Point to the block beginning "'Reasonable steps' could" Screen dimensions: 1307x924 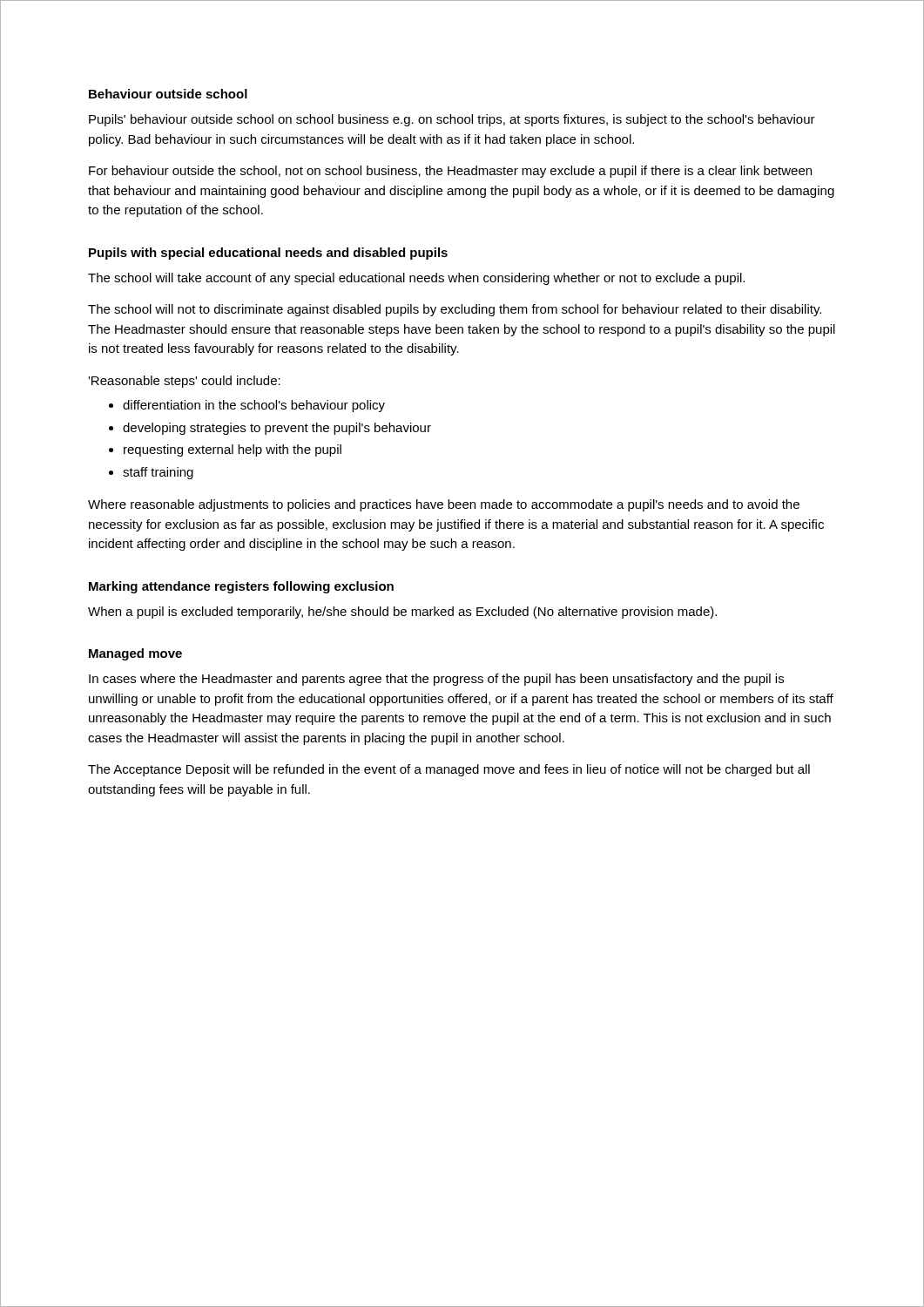(x=185, y=380)
